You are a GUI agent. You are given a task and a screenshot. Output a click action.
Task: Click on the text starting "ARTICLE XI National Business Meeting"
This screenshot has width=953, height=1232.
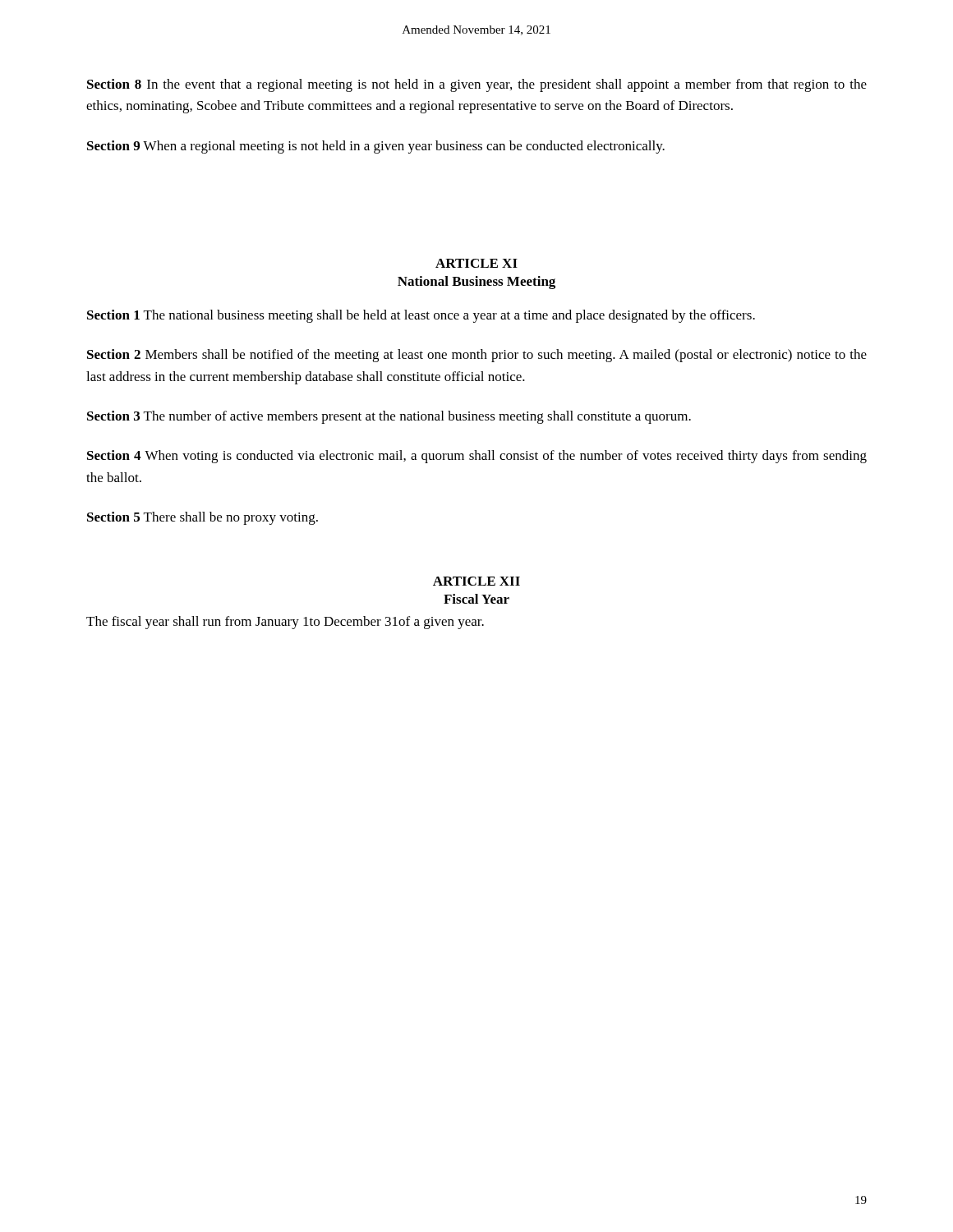pos(476,273)
